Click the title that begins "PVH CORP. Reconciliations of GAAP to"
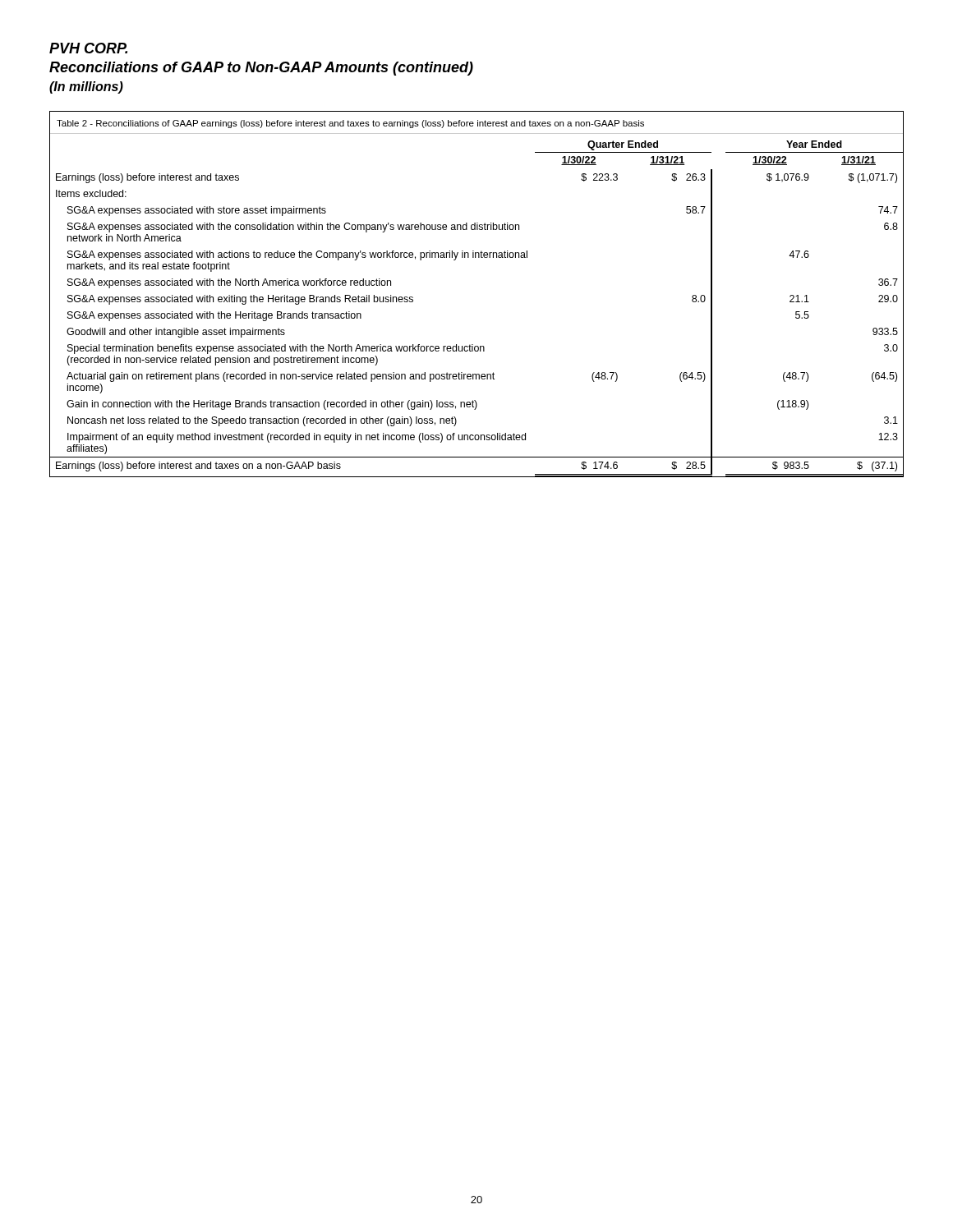This screenshot has width=953, height=1232. [476, 68]
